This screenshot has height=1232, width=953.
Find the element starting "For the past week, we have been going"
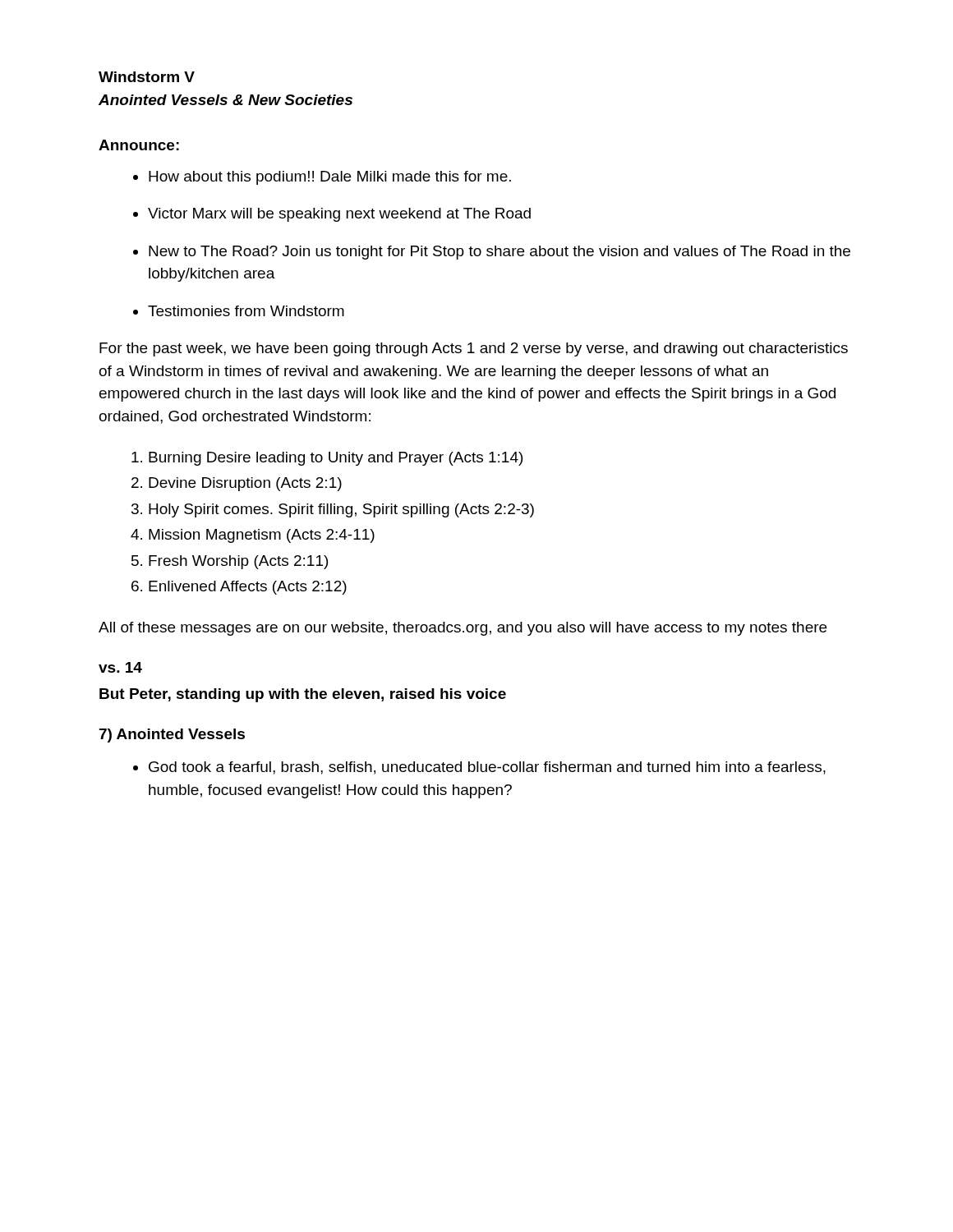point(473,382)
